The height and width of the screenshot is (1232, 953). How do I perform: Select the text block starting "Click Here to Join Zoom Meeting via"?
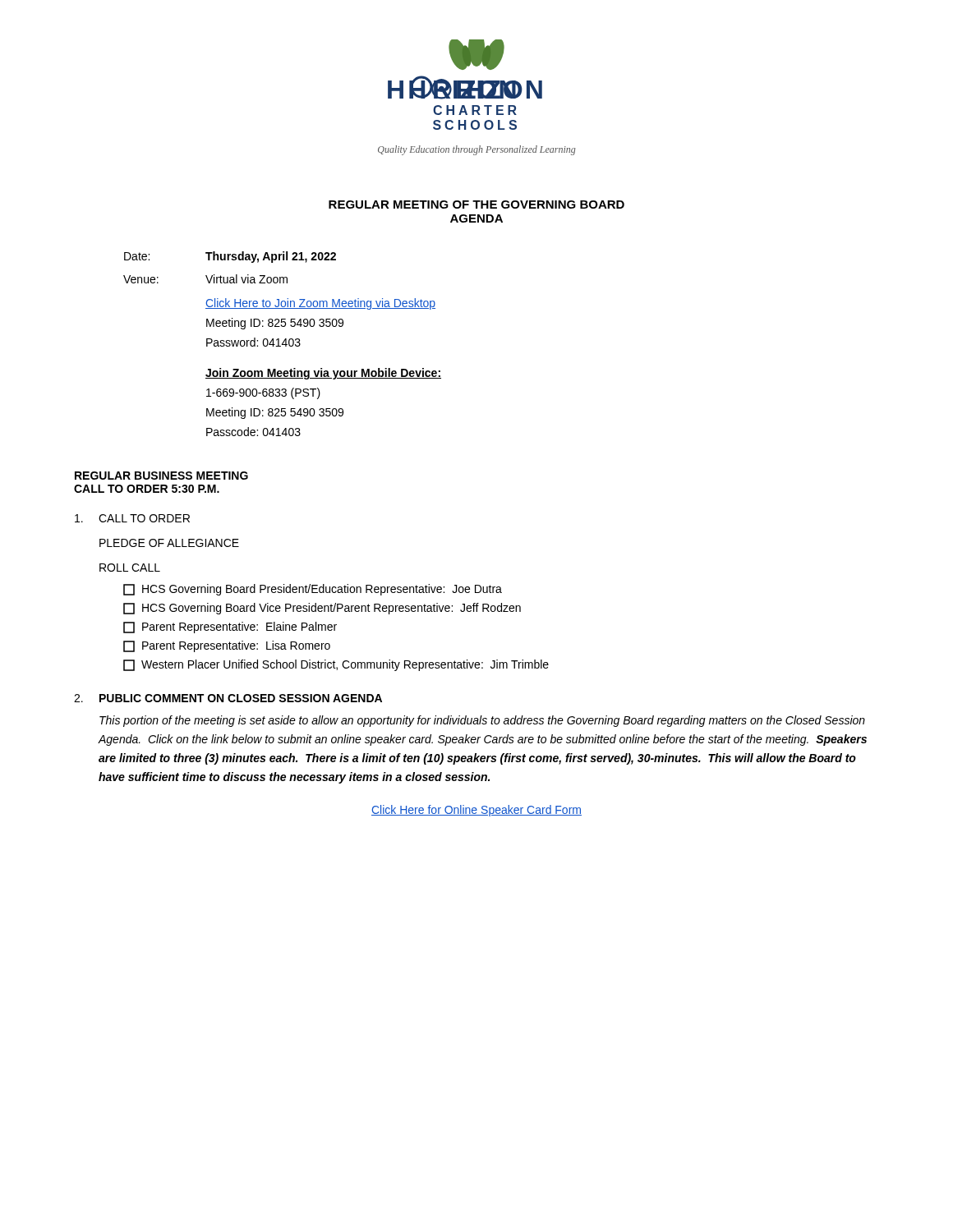click(x=320, y=323)
